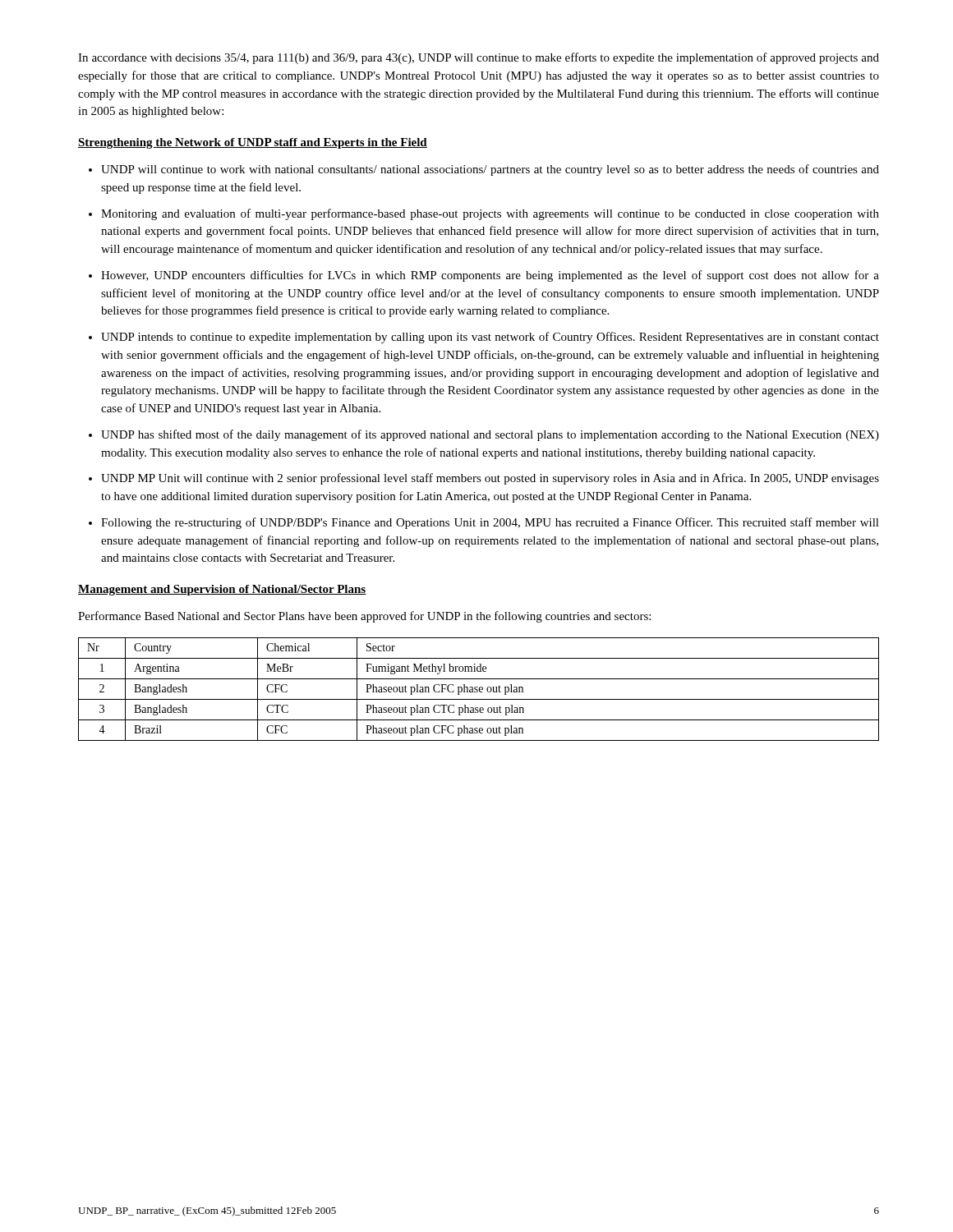Find the block on this page that starts "UNDP MP Unit will continue with 2"
The width and height of the screenshot is (953, 1232).
tap(490, 488)
